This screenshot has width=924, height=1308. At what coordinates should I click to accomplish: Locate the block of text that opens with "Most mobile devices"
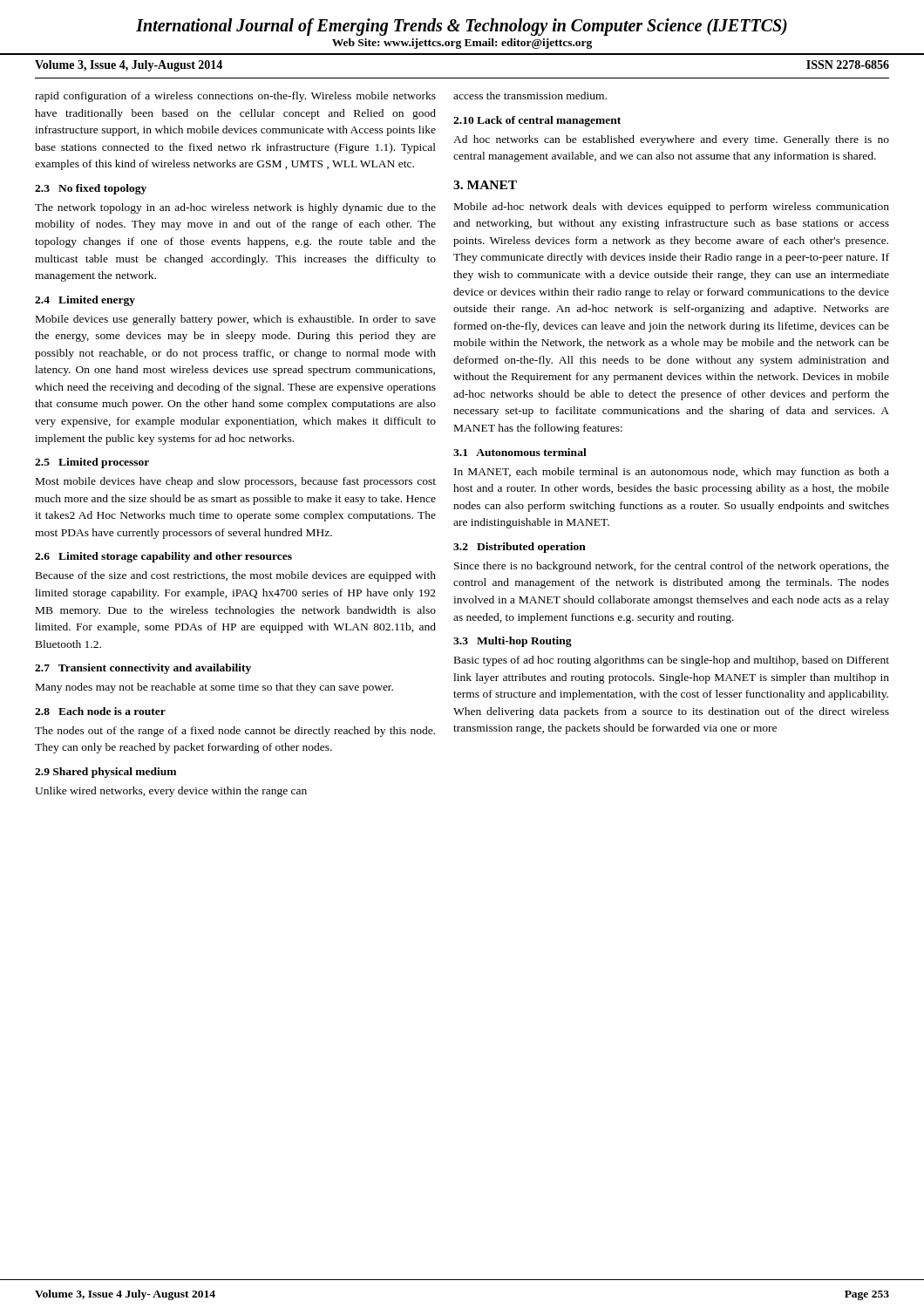(235, 507)
